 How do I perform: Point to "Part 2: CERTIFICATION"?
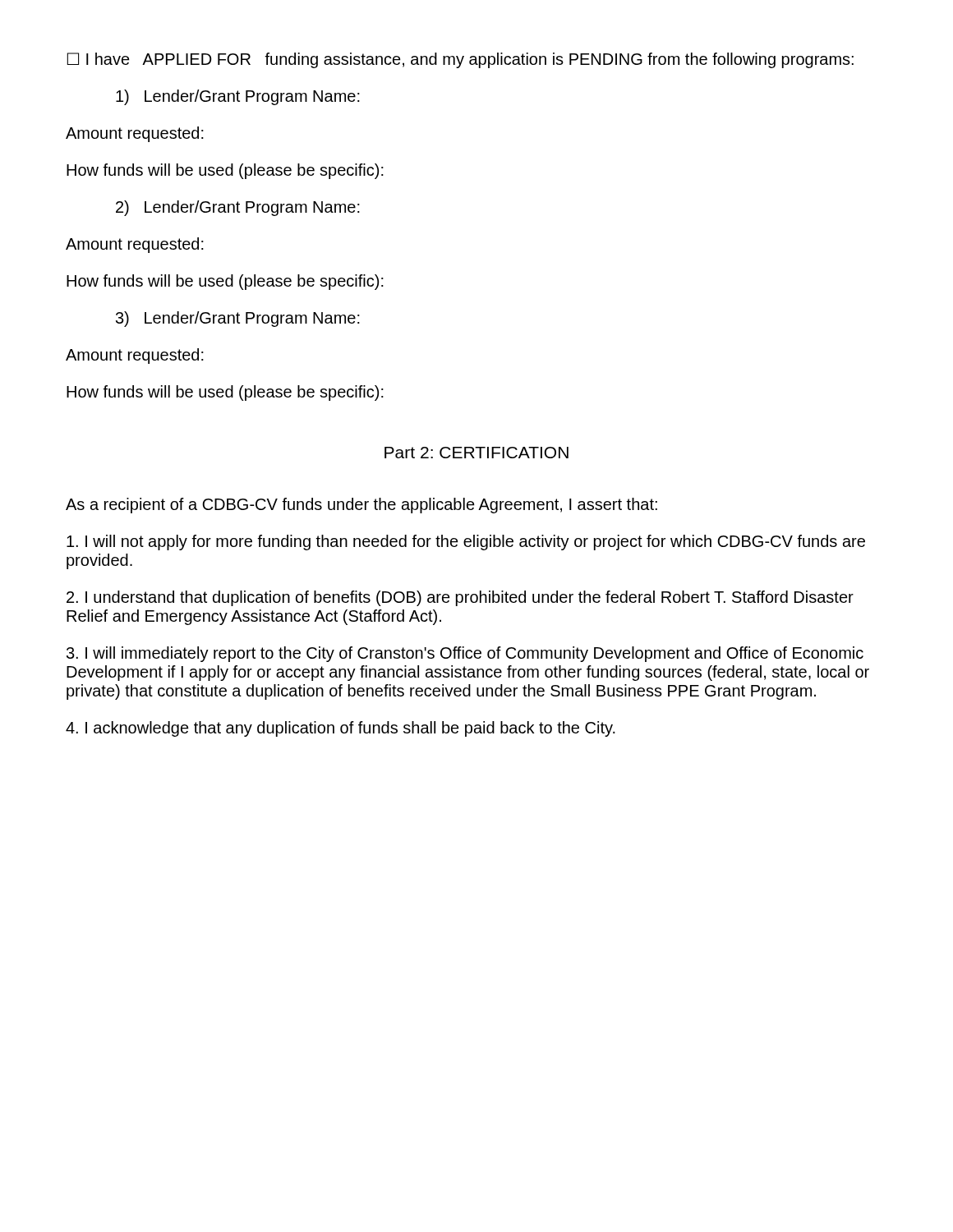point(476,452)
